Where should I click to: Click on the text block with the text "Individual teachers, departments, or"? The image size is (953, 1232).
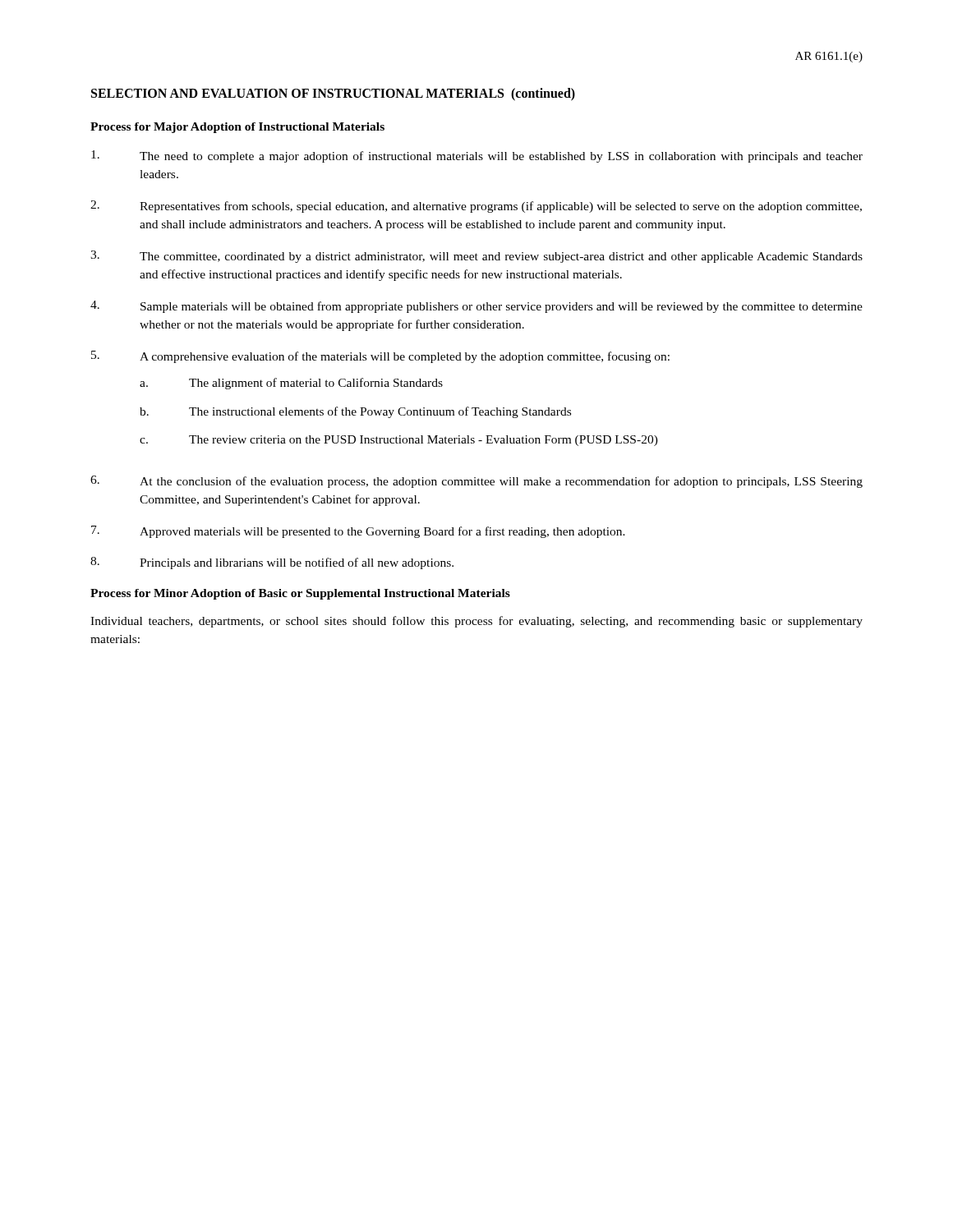click(x=476, y=629)
